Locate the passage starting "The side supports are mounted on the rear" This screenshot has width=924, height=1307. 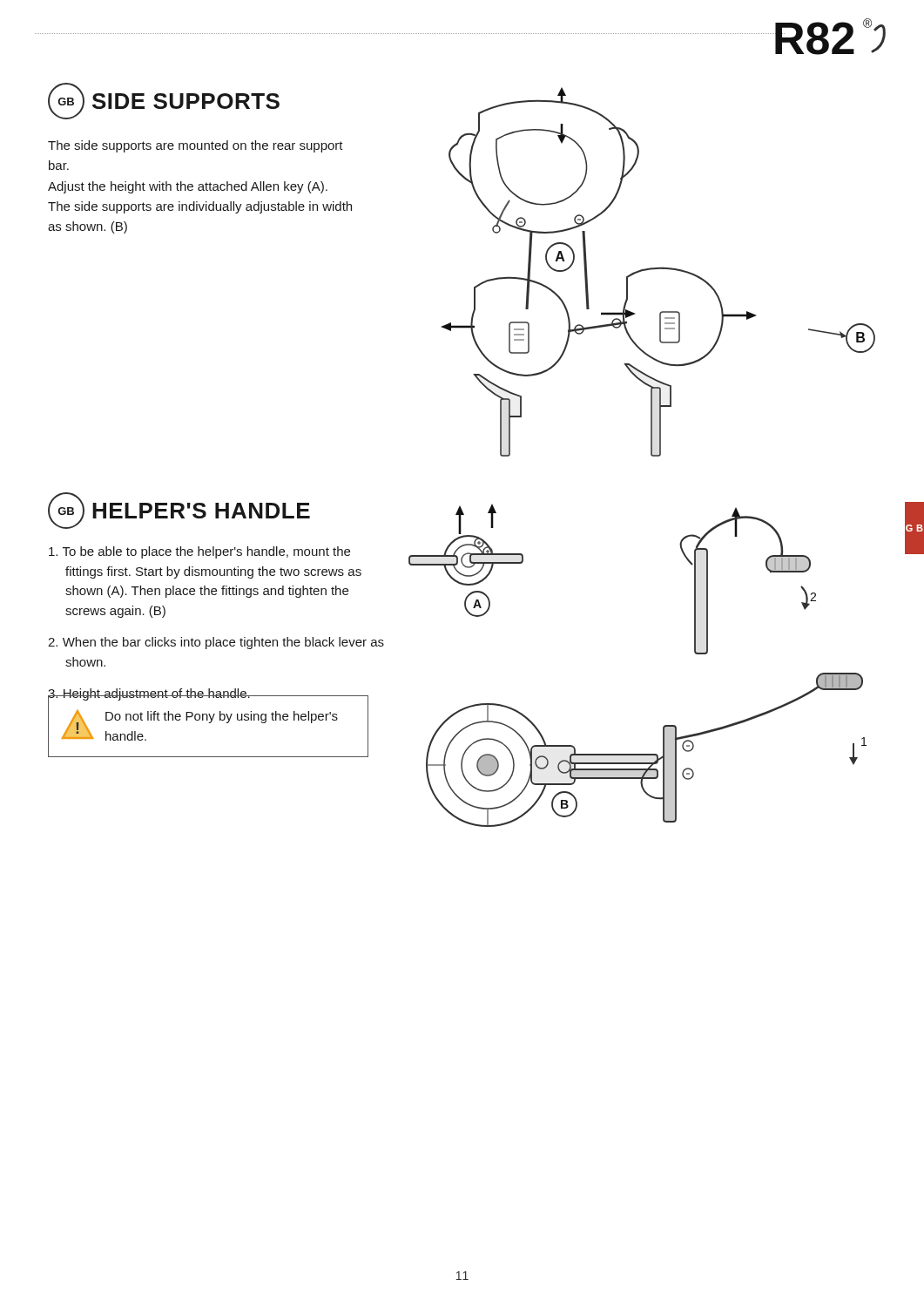coord(200,186)
